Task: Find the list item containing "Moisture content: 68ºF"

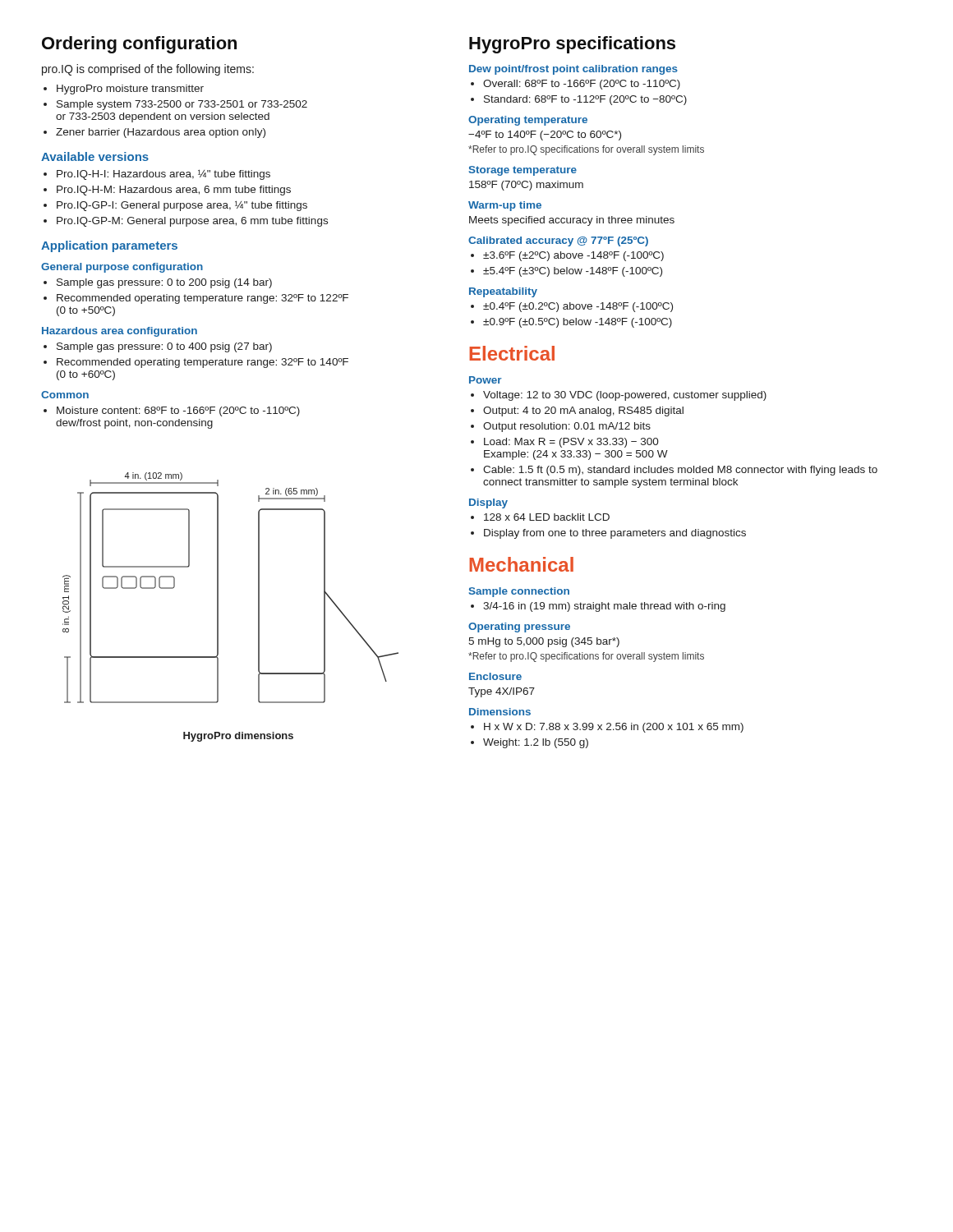Action: click(x=246, y=416)
